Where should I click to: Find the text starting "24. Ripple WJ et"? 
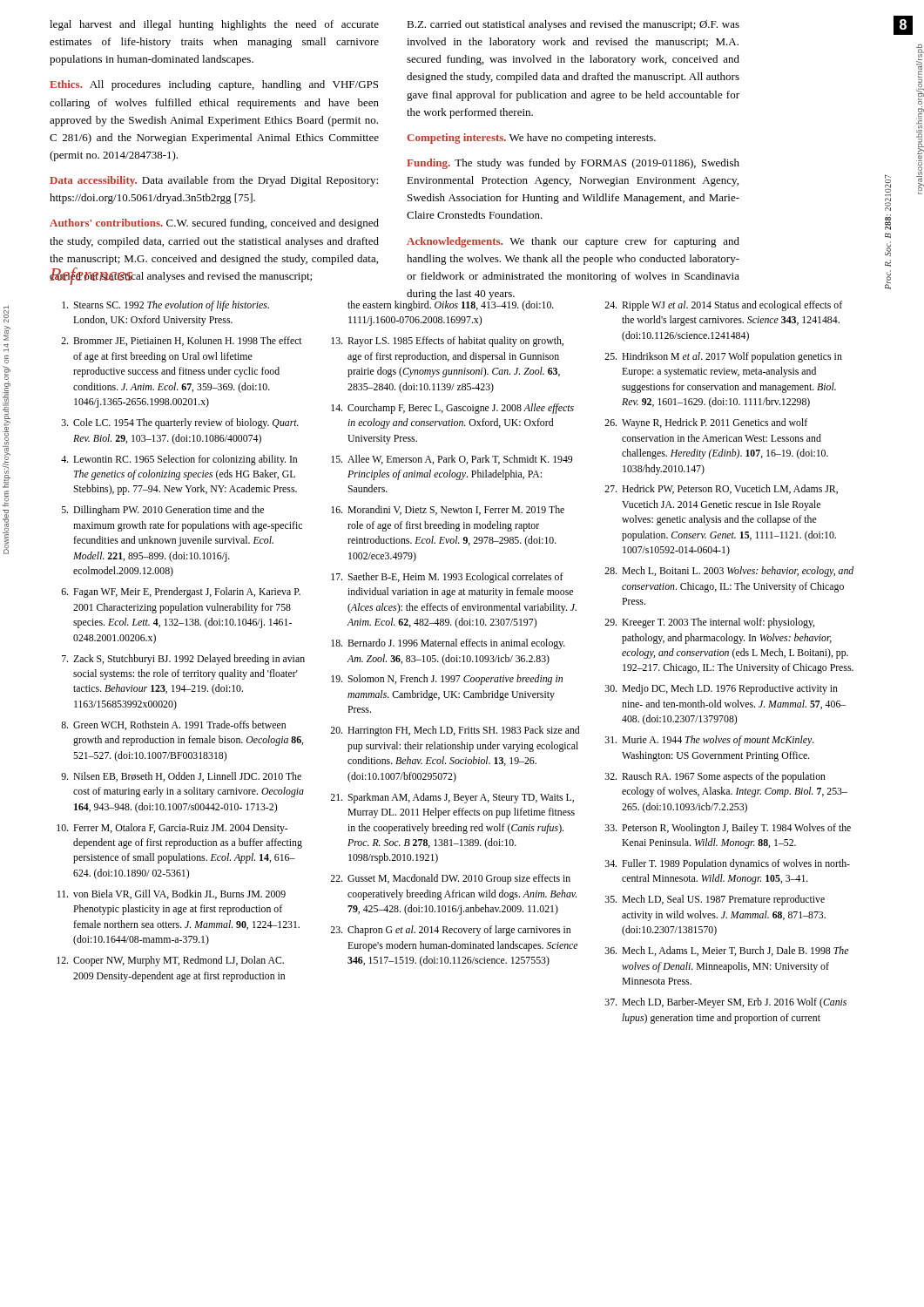pos(727,321)
